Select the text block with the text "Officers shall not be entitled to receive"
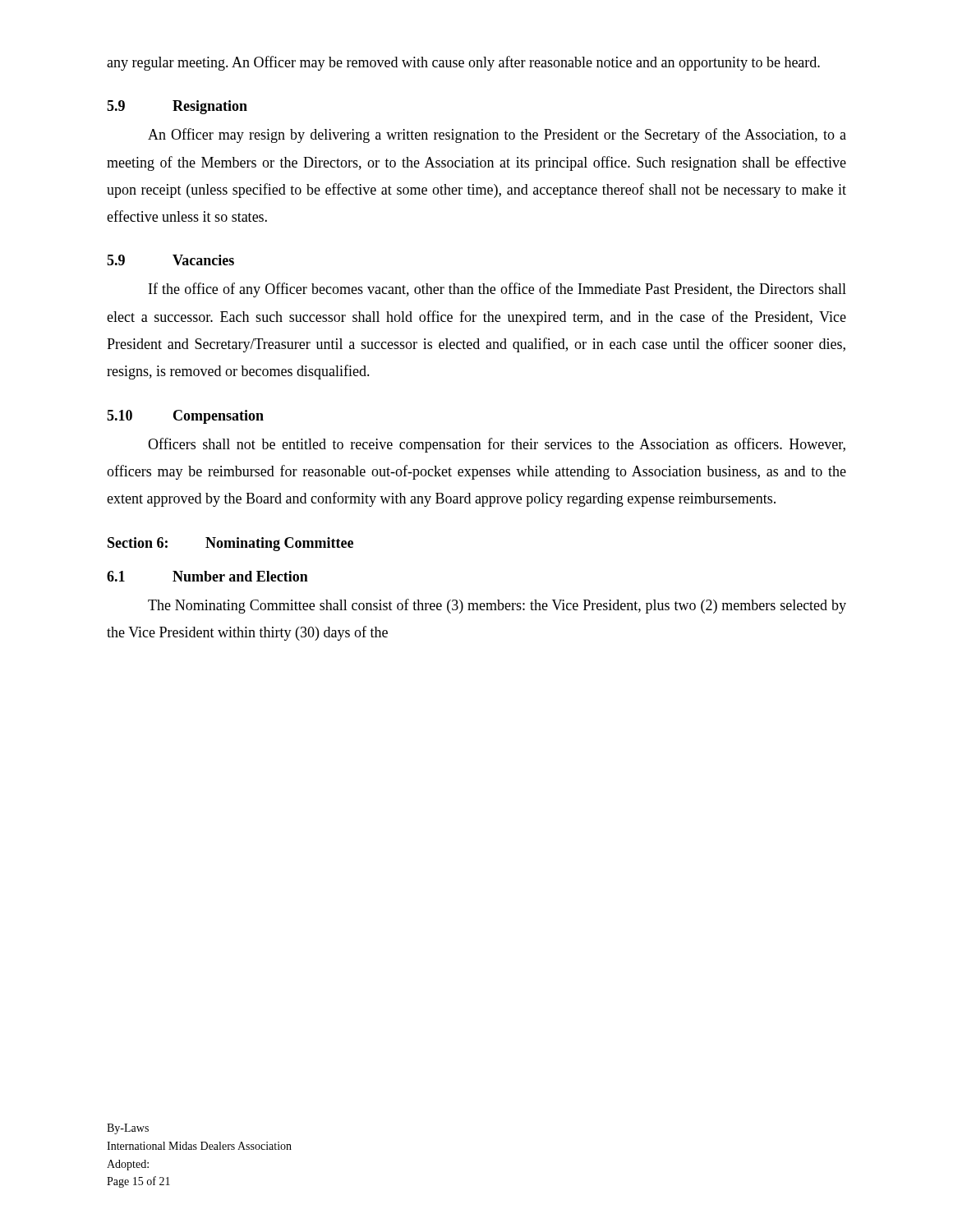 [x=476, y=471]
